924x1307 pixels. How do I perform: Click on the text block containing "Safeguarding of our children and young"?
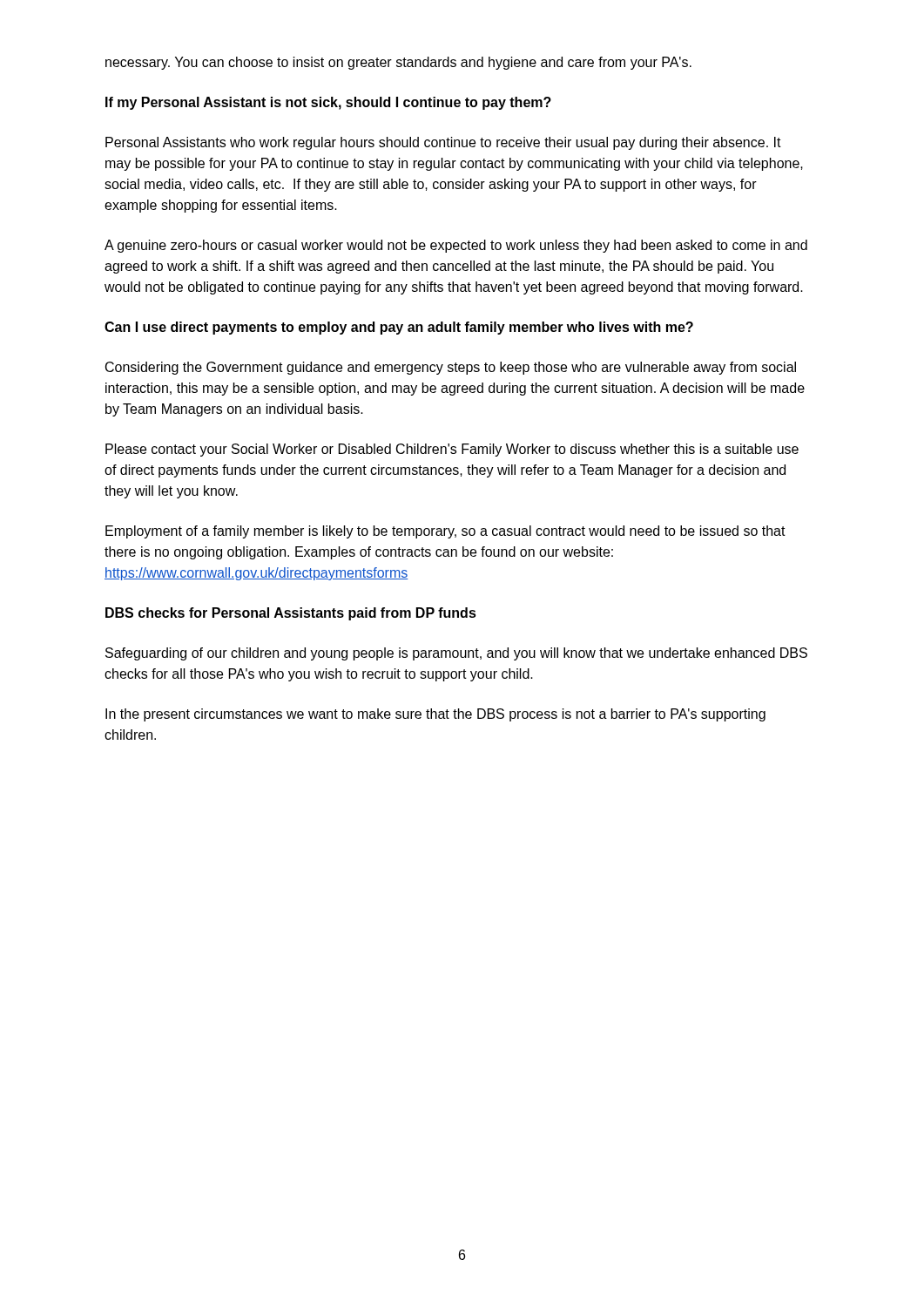[x=458, y=664]
